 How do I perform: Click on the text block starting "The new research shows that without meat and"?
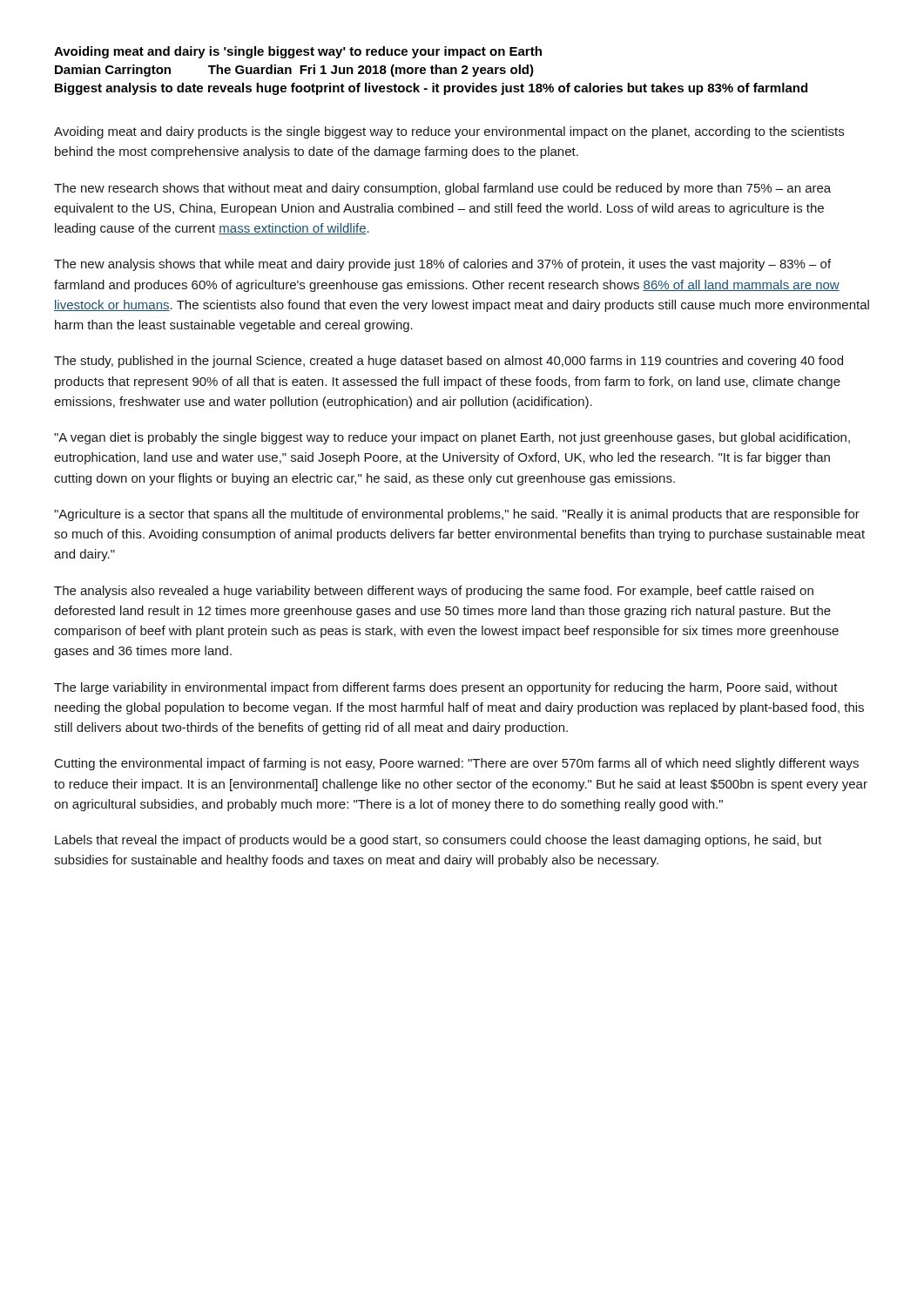pos(442,208)
